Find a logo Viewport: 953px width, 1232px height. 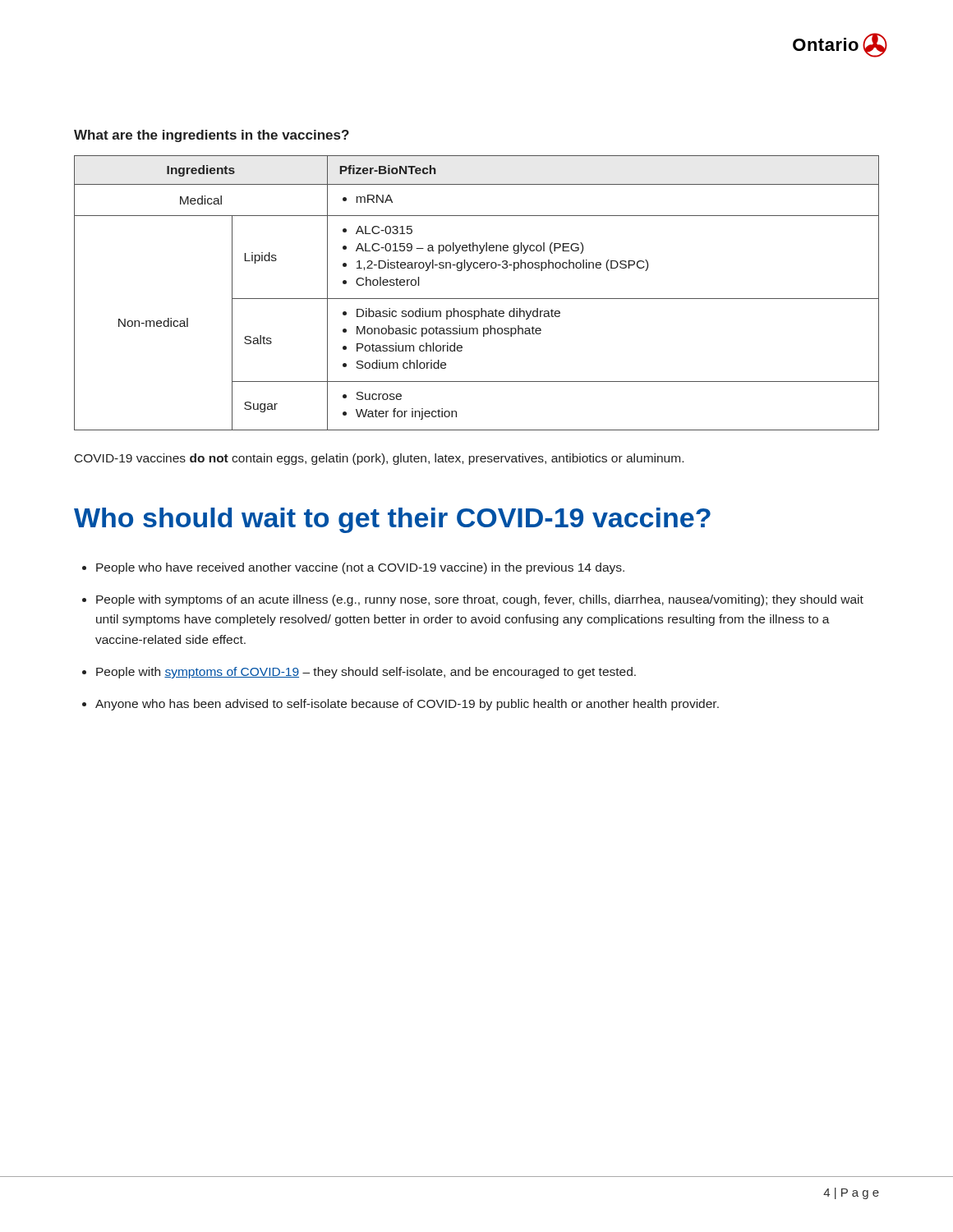(840, 45)
